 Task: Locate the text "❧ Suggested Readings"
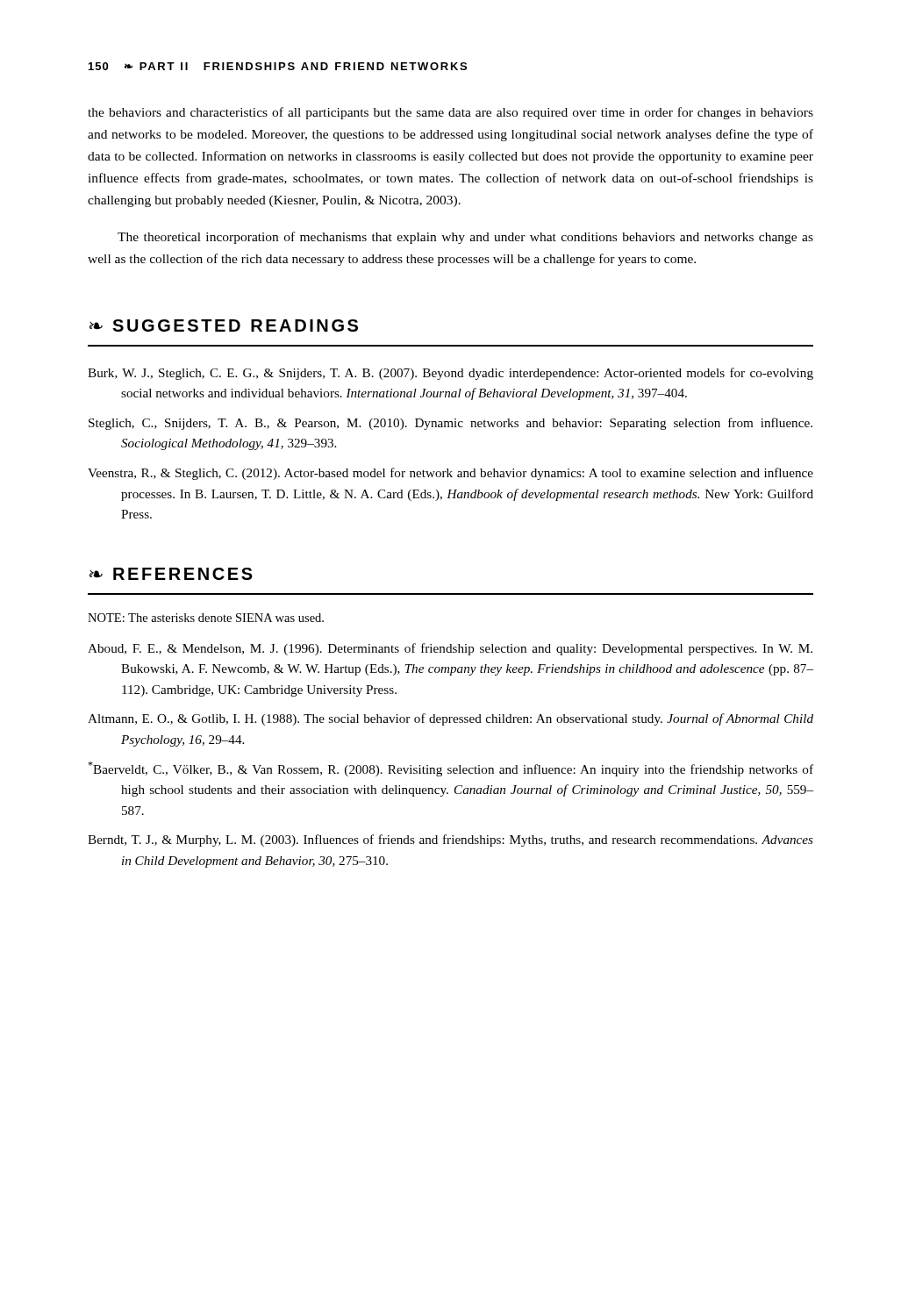pos(224,326)
